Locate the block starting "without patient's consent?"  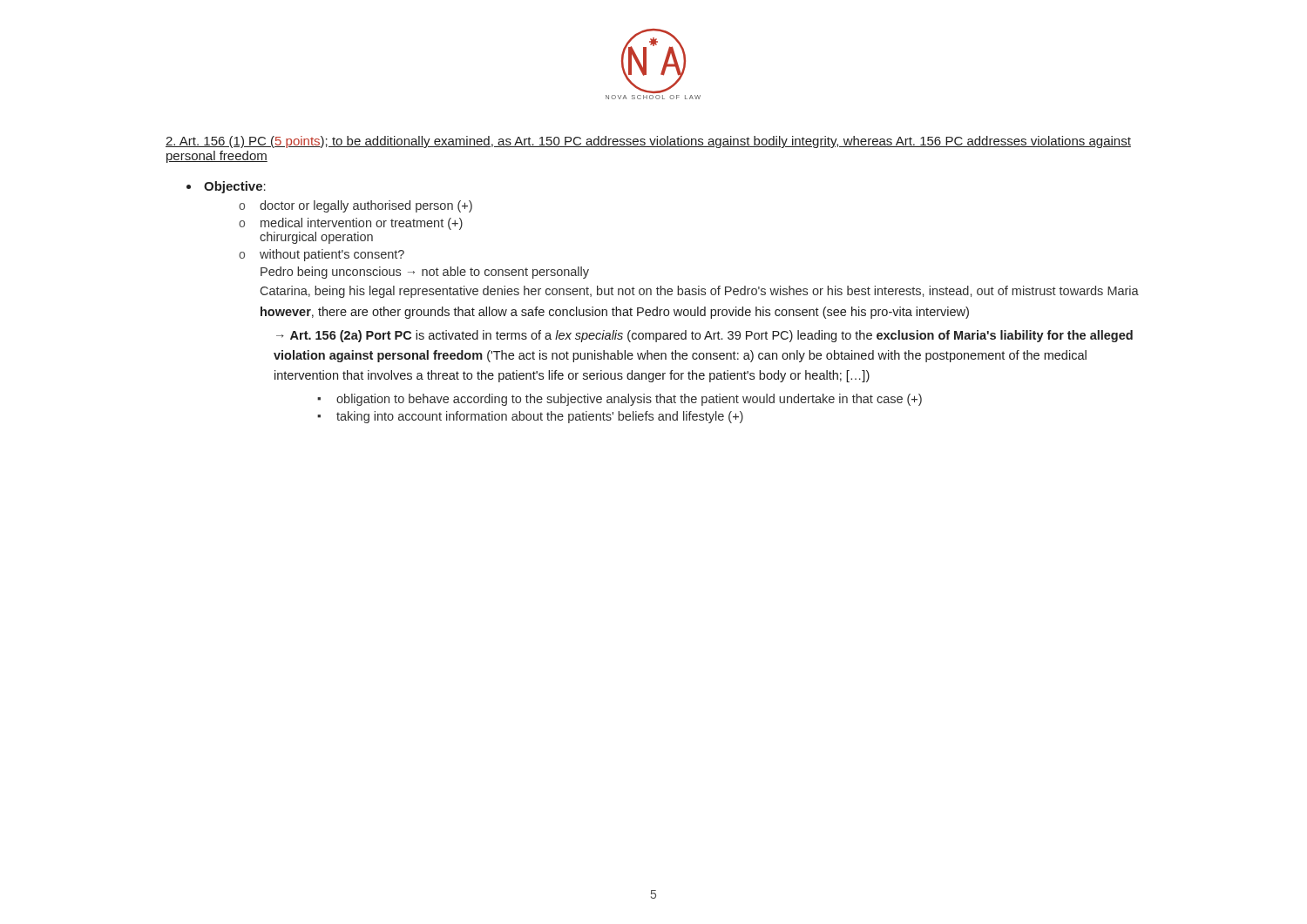332,254
